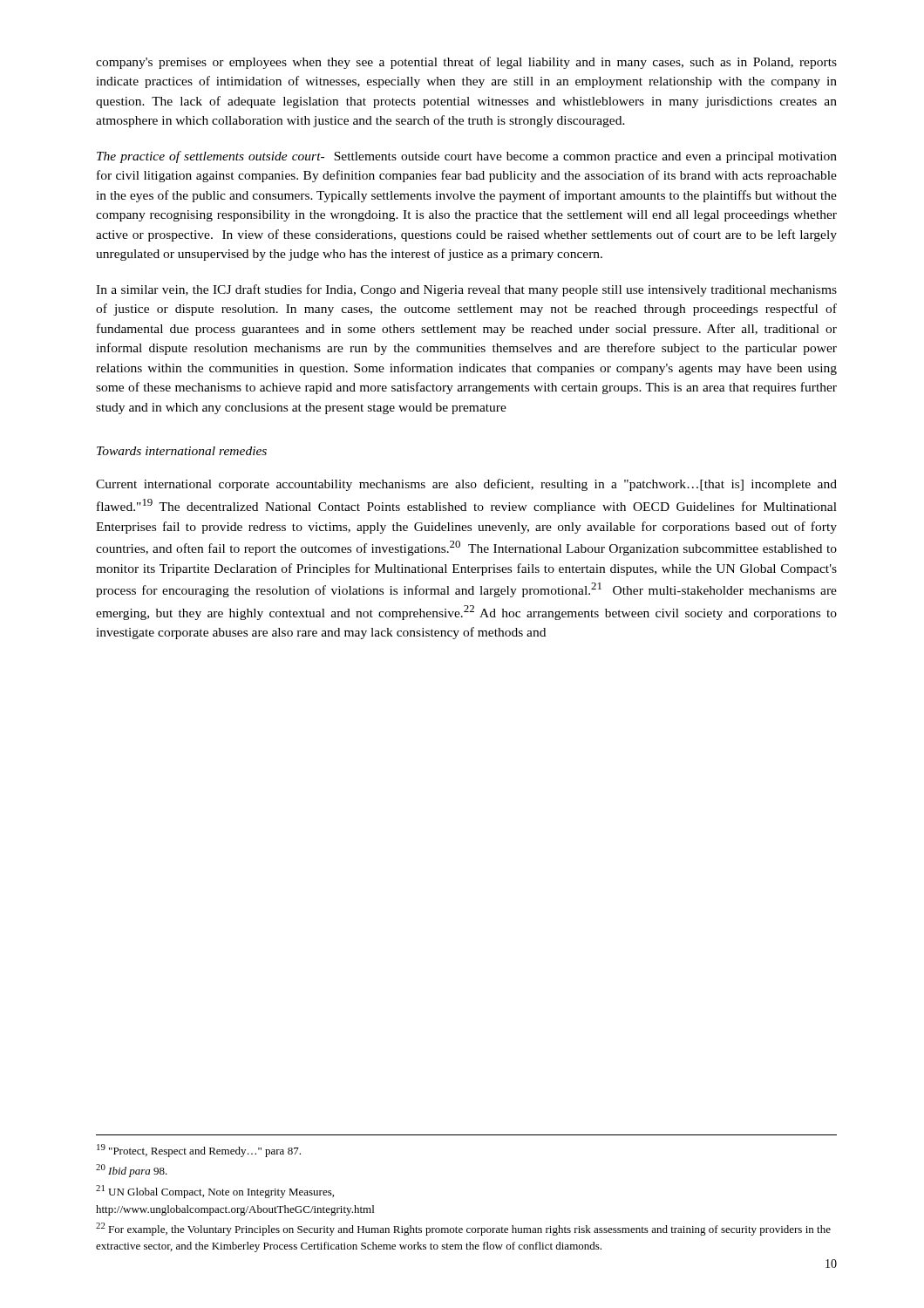Point to the block starting "19 "Protect, Respect and"
Image resolution: width=924 pixels, height=1308 pixels.
point(199,1149)
